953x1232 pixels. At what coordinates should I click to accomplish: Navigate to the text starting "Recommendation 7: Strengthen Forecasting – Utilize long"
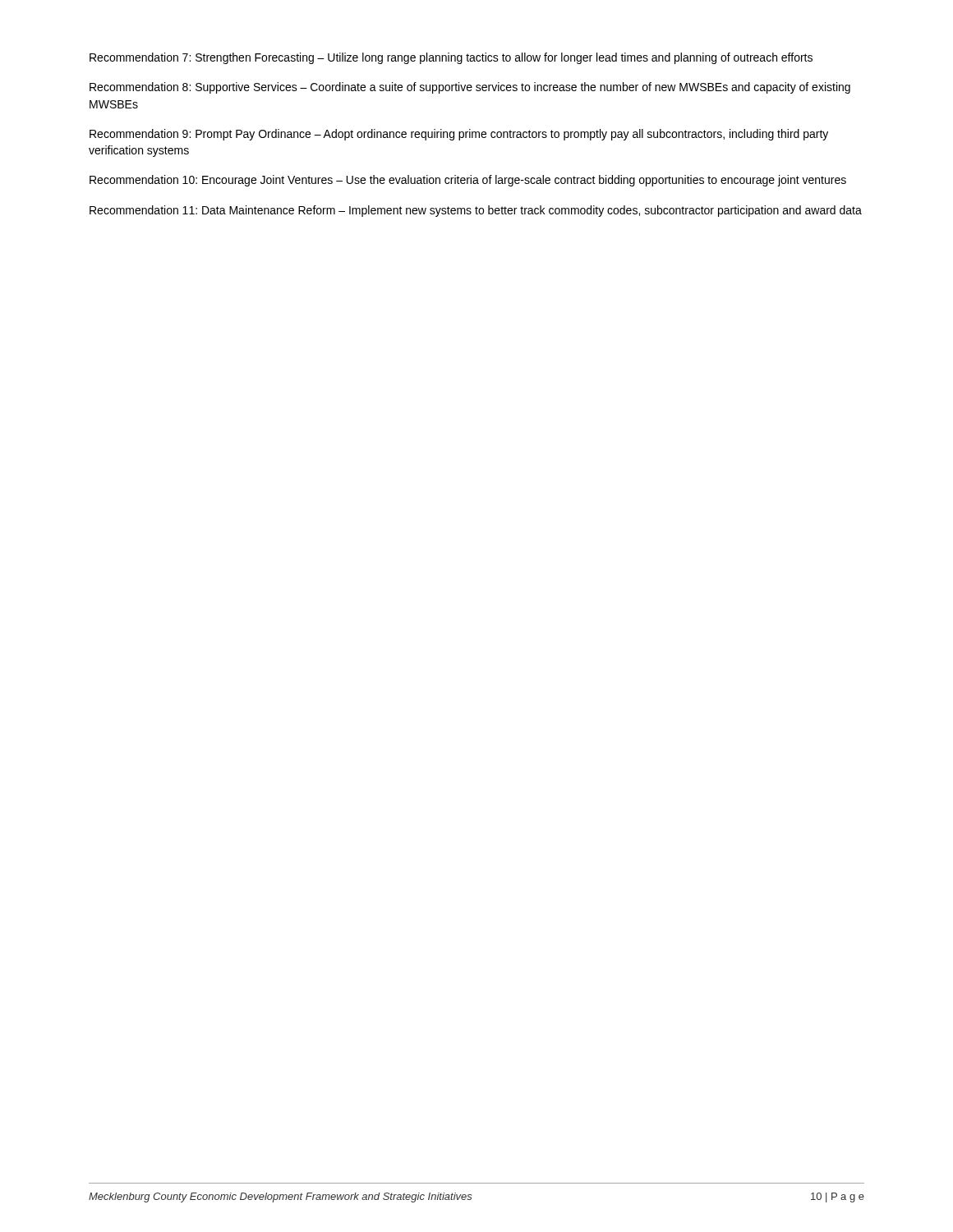(x=451, y=57)
